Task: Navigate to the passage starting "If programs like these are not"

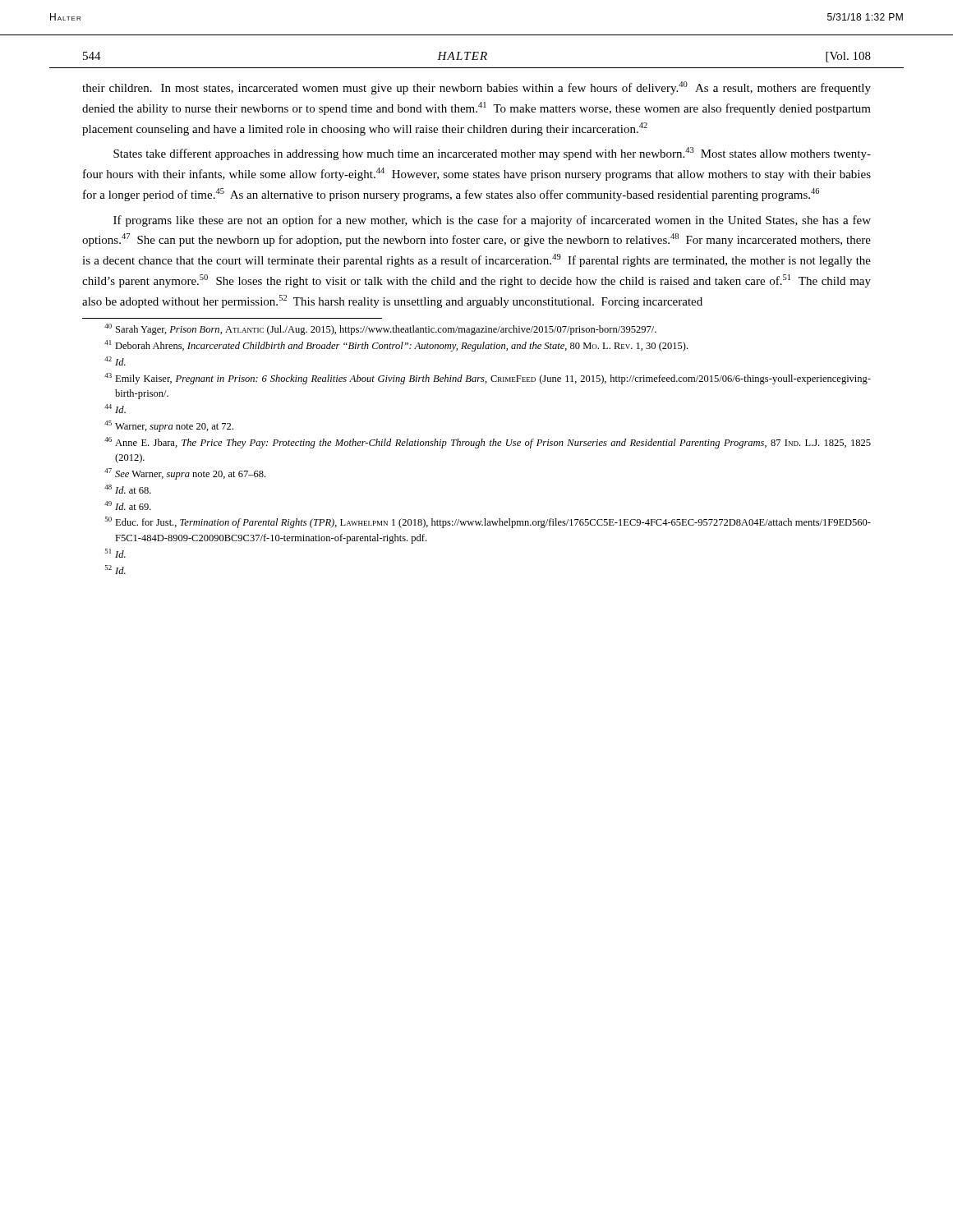Action: click(x=476, y=261)
